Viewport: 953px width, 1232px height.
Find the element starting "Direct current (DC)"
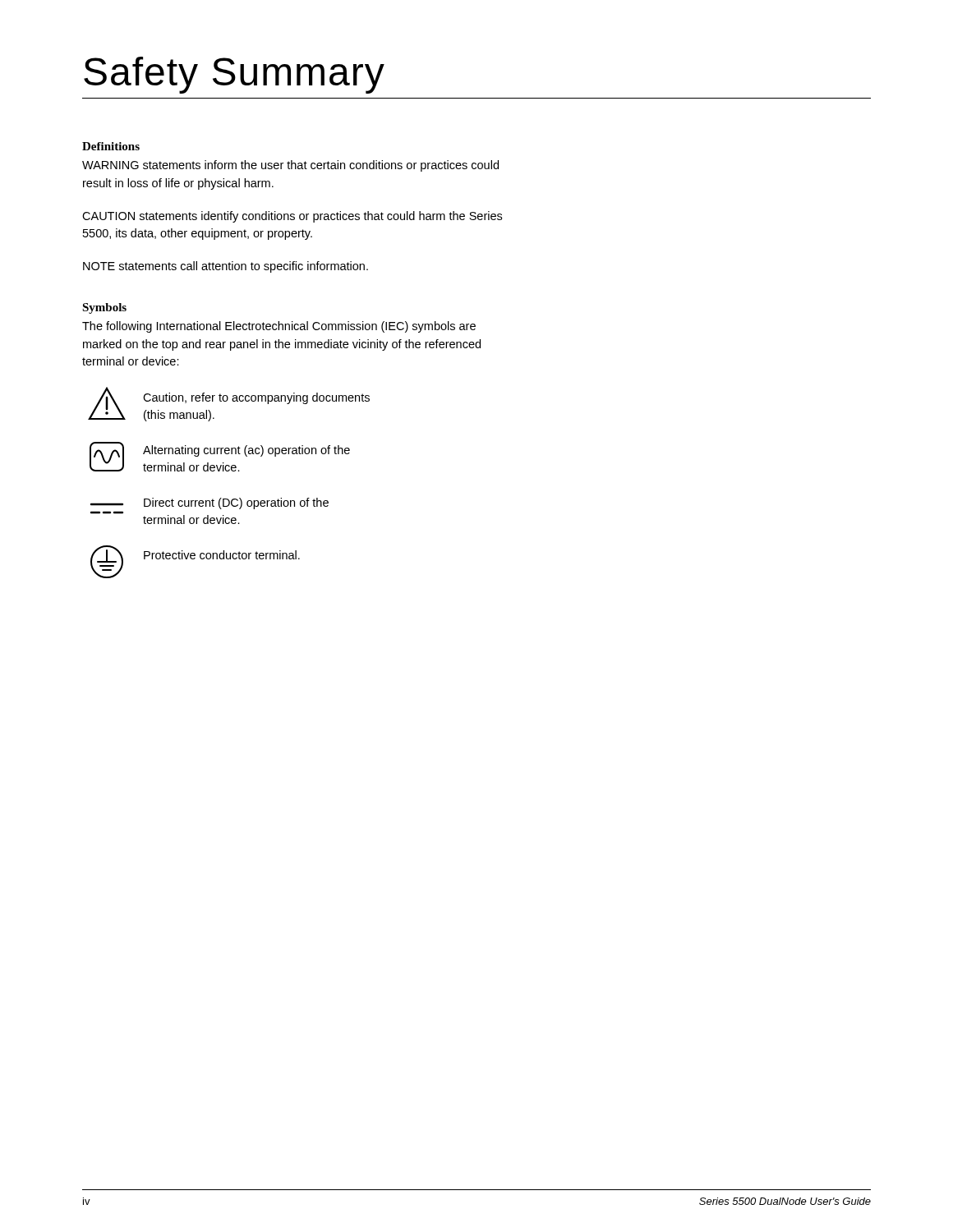(x=209, y=503)
